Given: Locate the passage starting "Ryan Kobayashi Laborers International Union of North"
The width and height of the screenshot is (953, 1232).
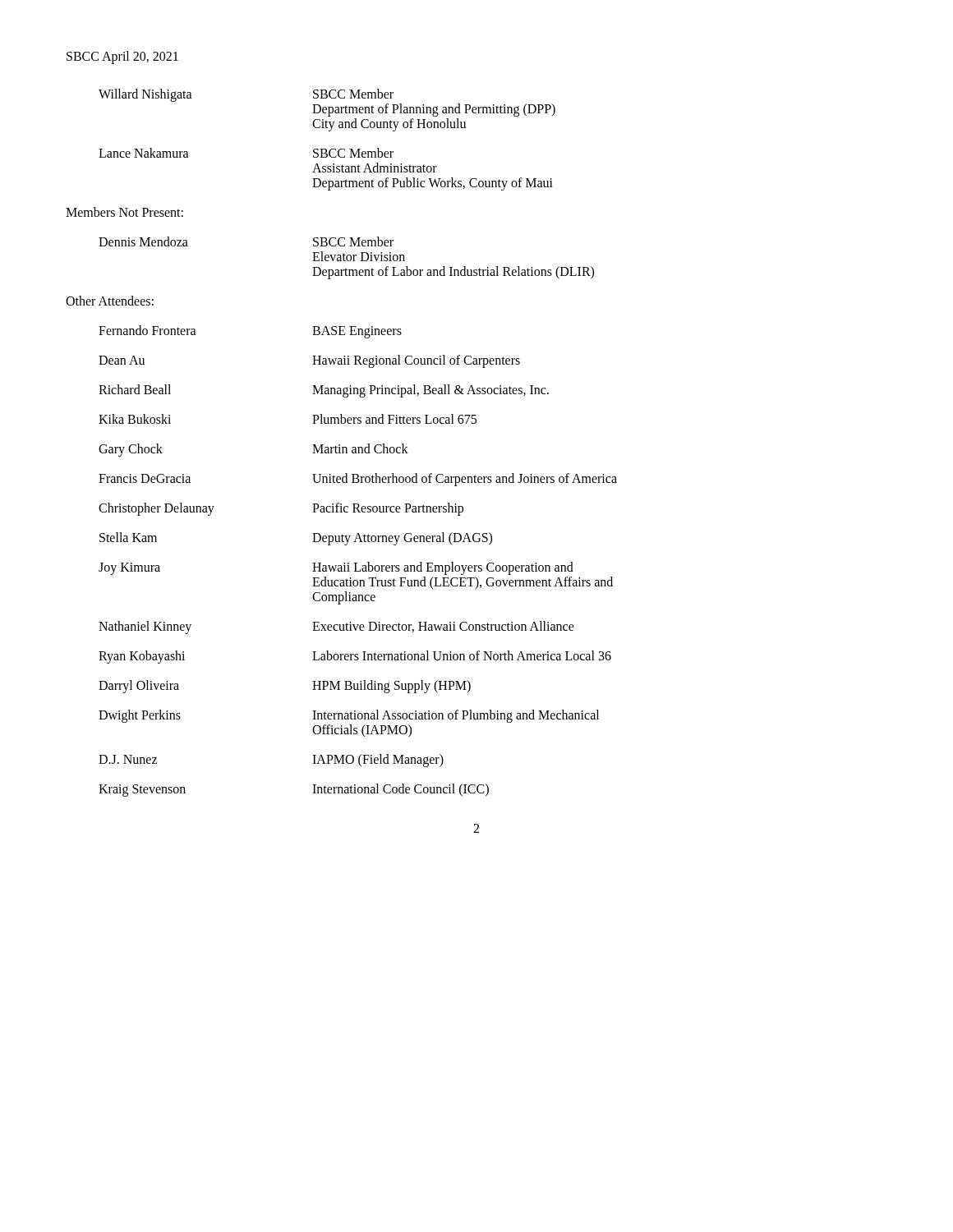Looking at the screenshot, I should pyautogui.click(x=476, y=656).
